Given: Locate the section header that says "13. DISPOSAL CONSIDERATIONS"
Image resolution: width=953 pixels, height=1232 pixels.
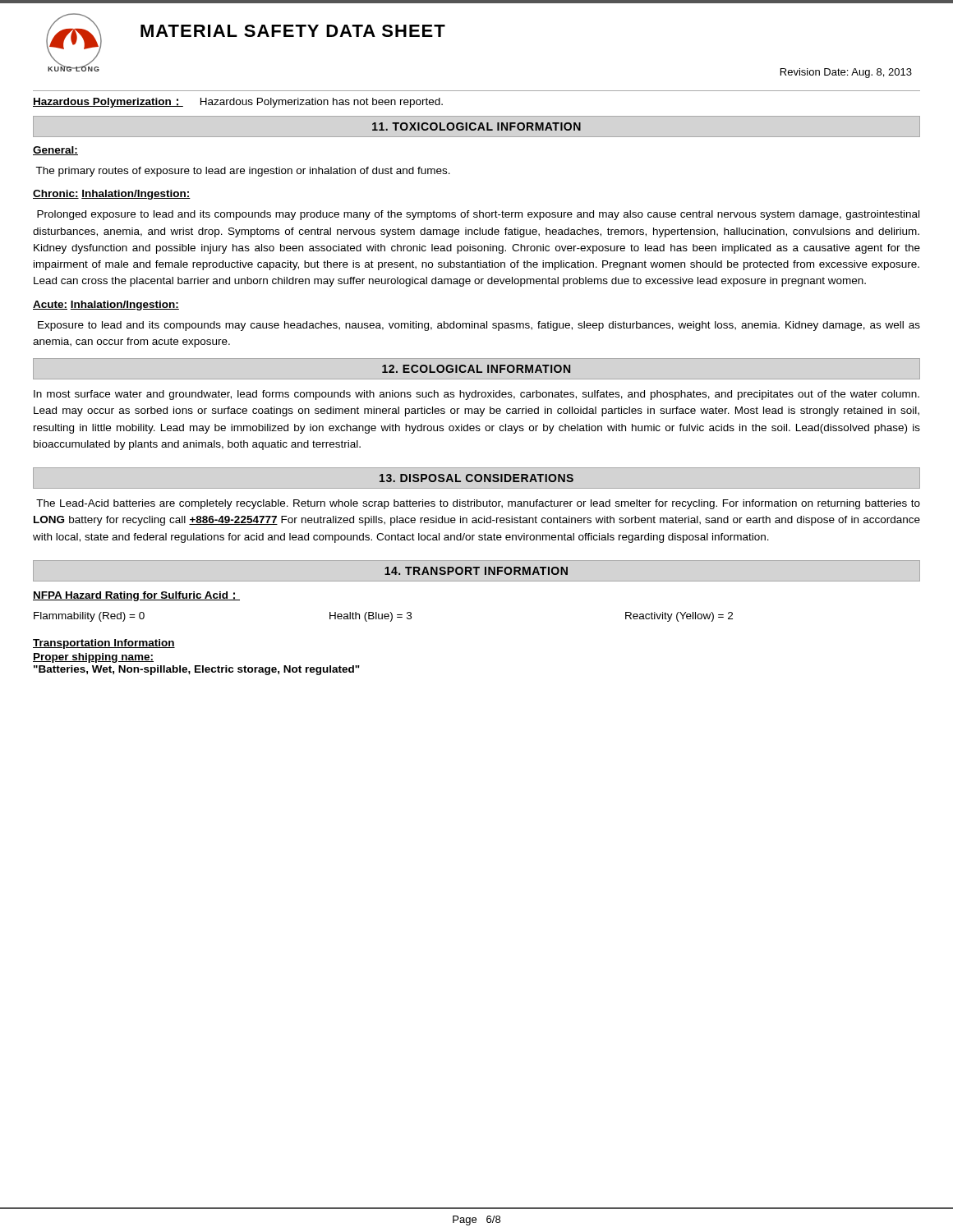Looking at the screenshot, I should [x=476, y=478].
